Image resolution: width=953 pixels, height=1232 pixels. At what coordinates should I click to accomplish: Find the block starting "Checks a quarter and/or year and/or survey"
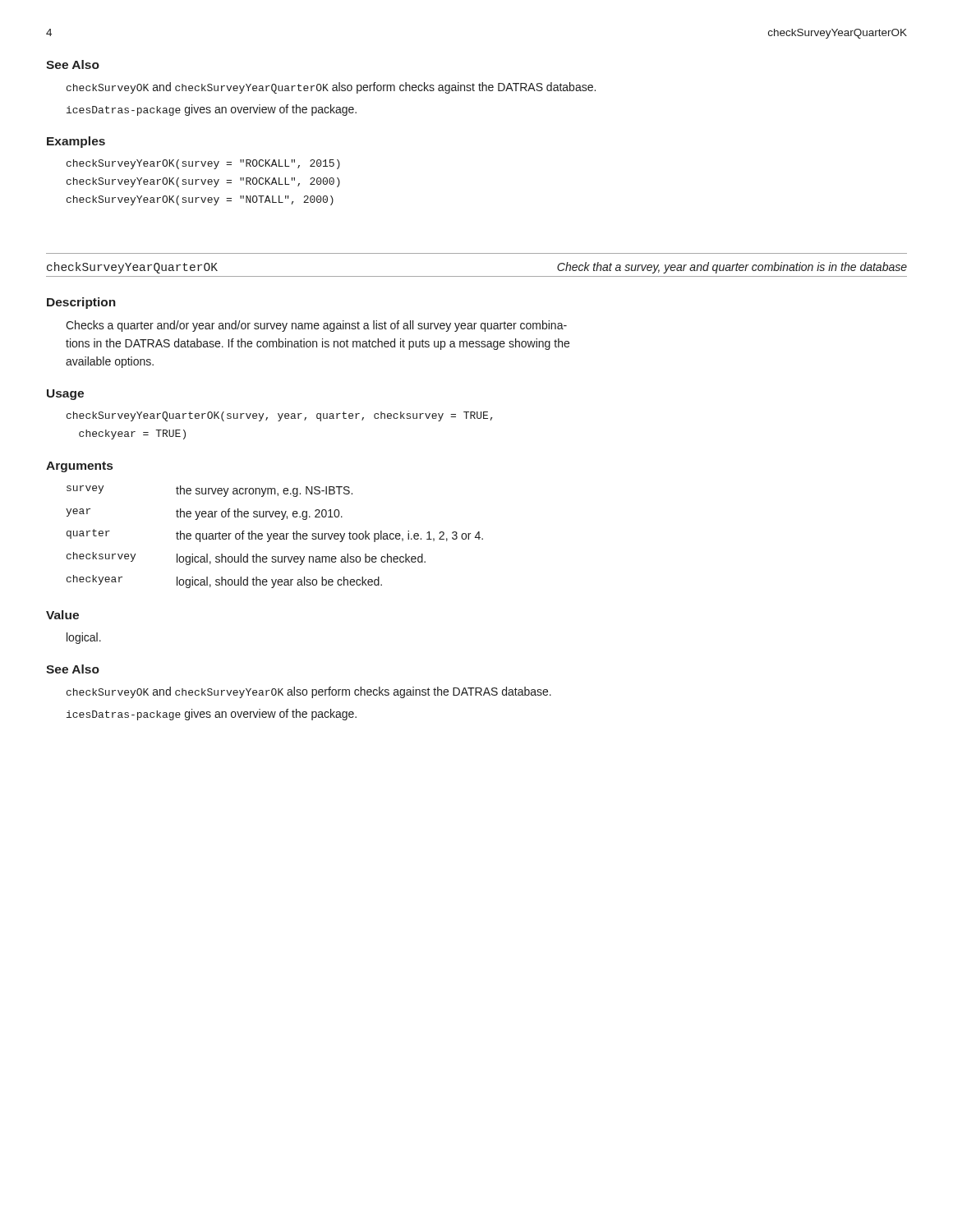pyautogui.click(x=318, y=343)
